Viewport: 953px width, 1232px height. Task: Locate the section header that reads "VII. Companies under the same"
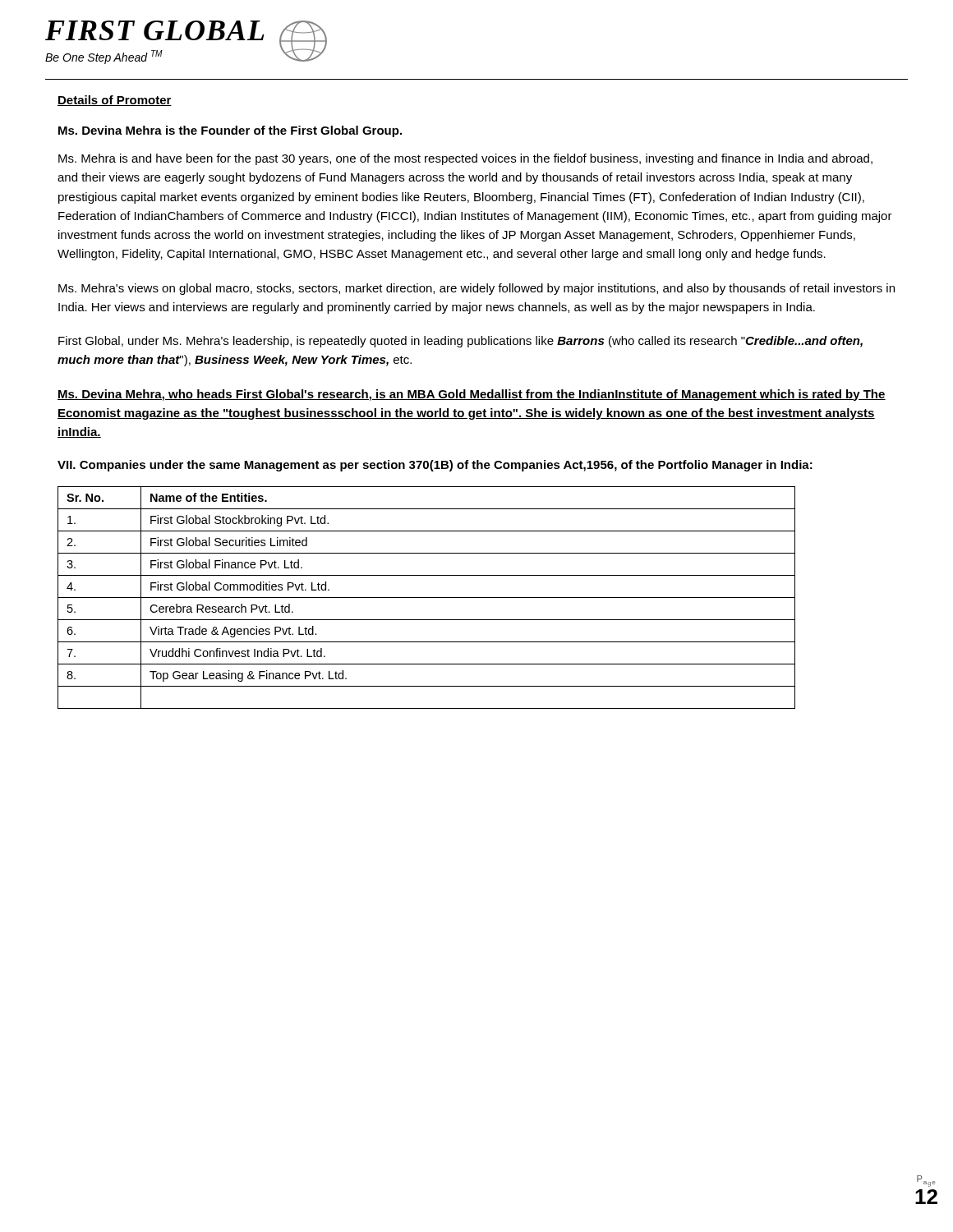435,465
